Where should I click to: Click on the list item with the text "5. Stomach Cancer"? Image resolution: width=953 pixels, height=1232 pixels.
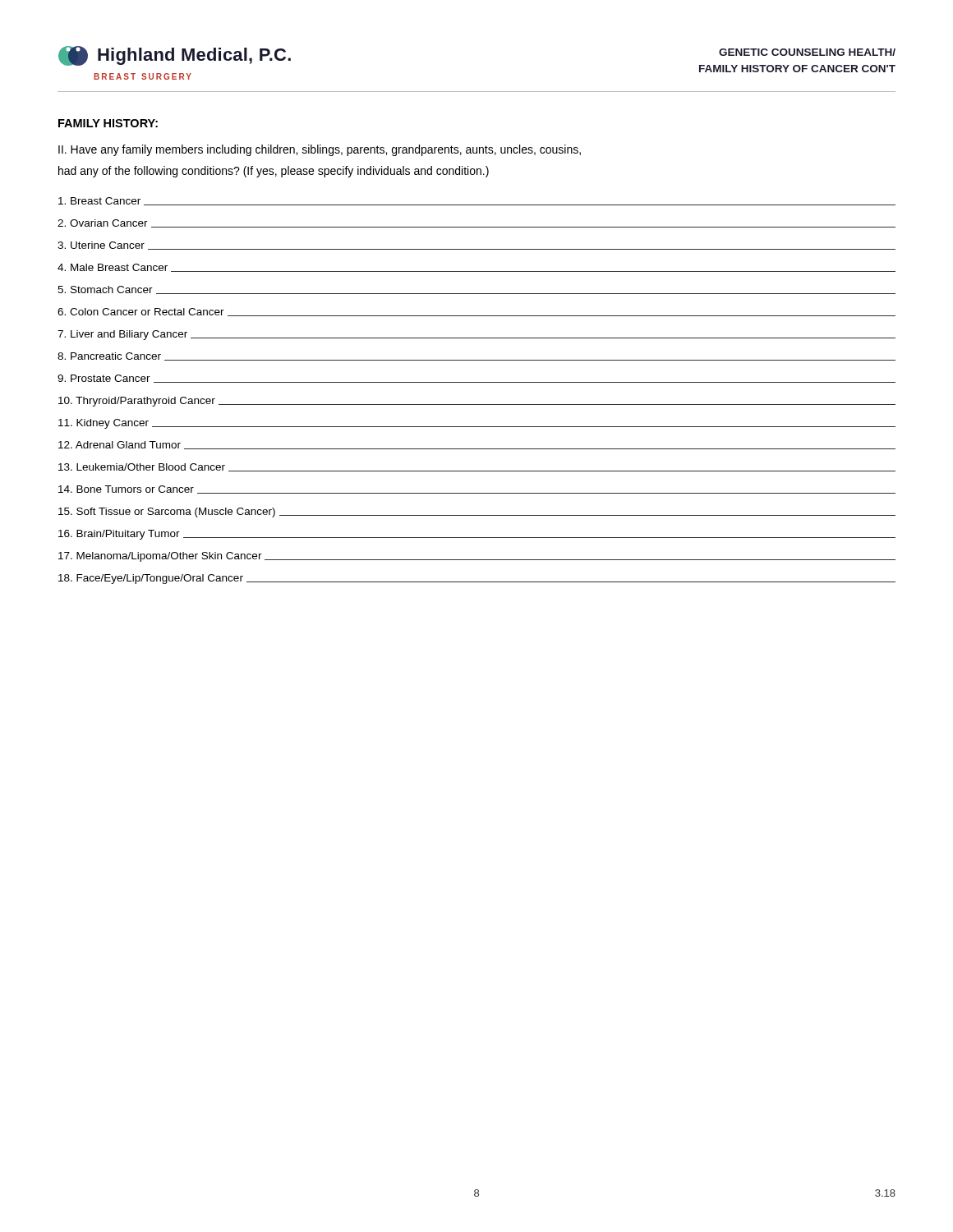pos(476,290)
